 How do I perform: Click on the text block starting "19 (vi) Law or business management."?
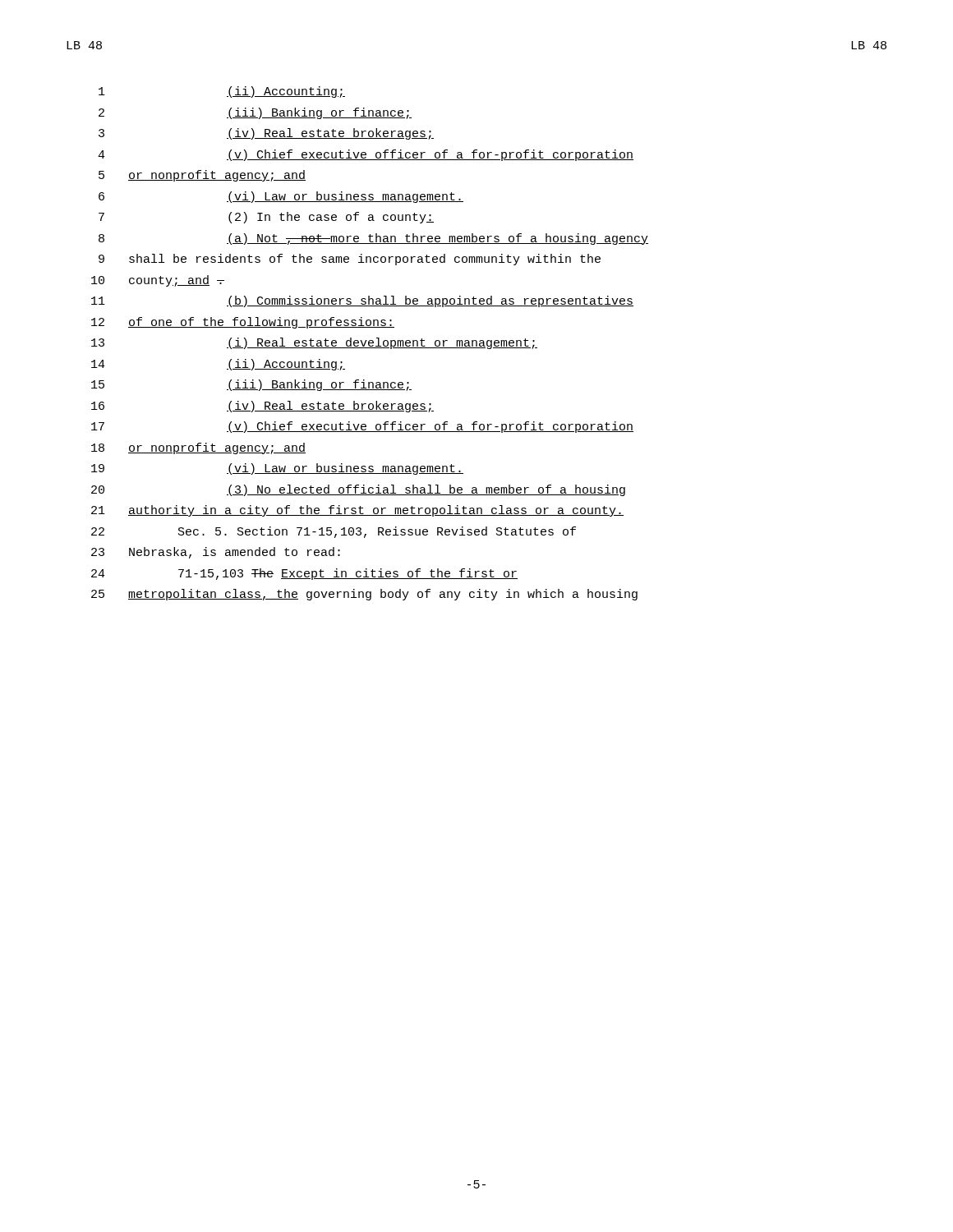pyautogui.click(x=277, y=469)
